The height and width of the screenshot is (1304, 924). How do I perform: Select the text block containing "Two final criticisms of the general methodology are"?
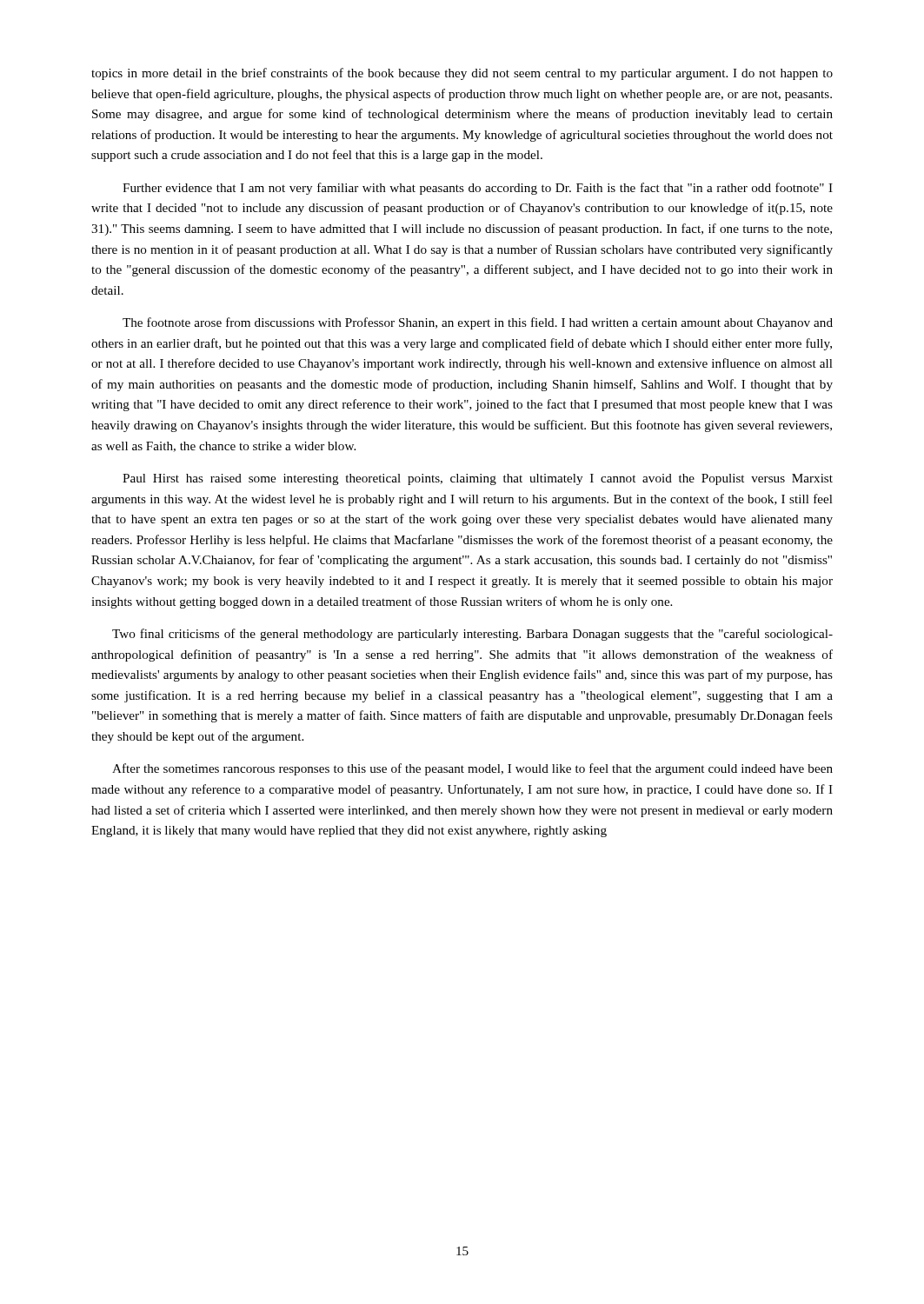tap(462, 685)
